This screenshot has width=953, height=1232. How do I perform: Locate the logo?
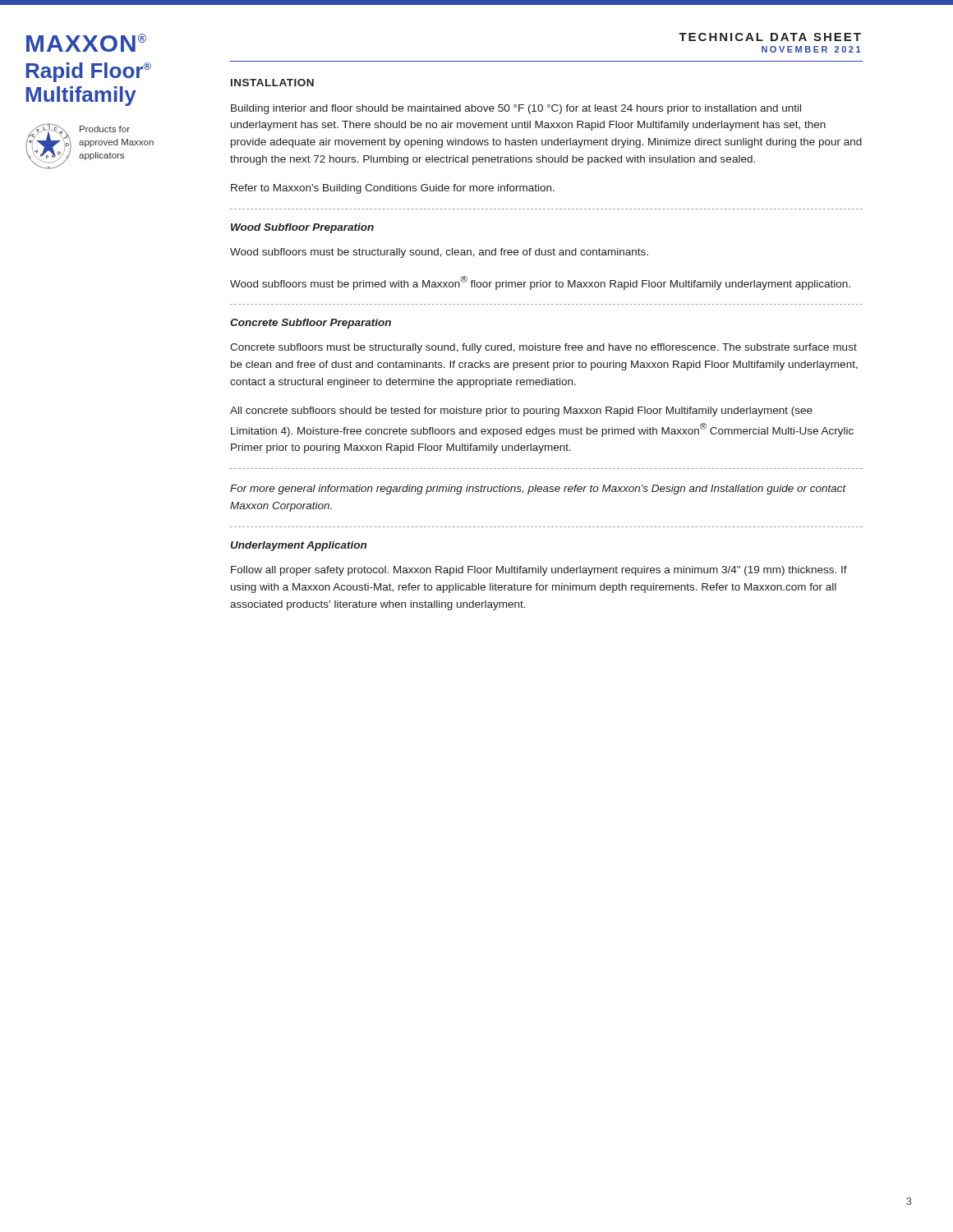pos(99,100)
